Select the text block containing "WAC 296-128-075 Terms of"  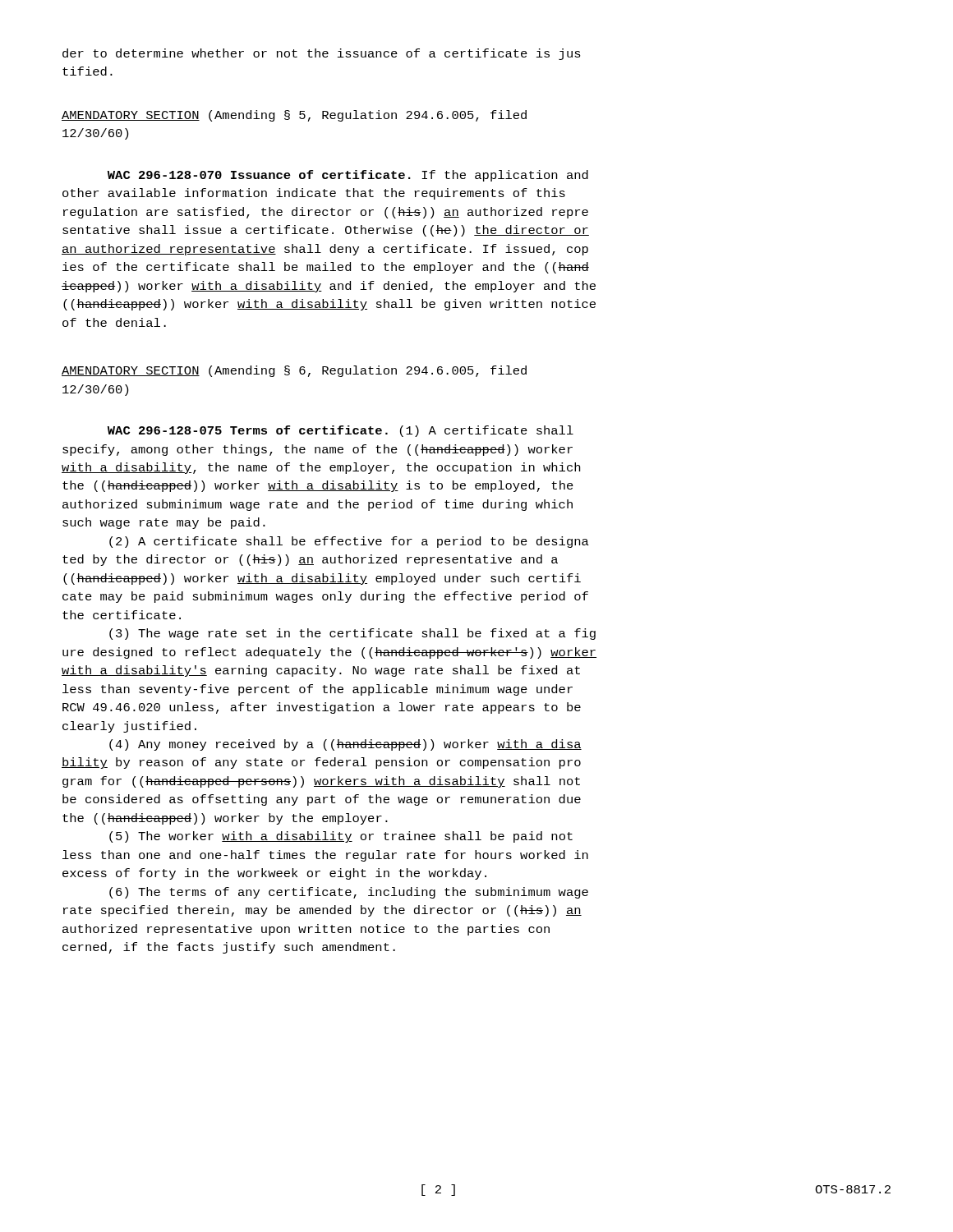pos(329,690)
